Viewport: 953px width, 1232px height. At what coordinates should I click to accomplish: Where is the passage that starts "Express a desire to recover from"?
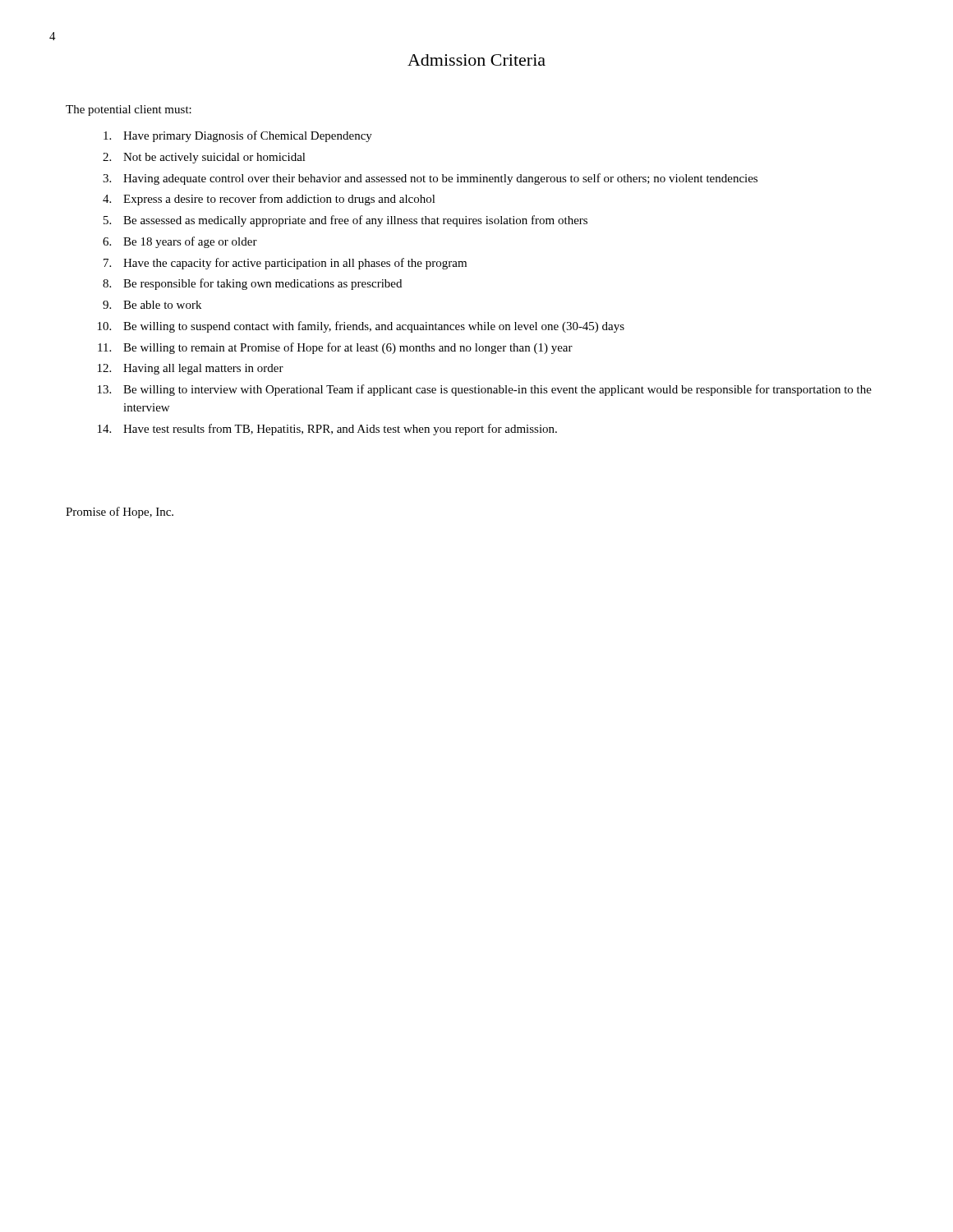pyautogui.click(x=279, y=199)
